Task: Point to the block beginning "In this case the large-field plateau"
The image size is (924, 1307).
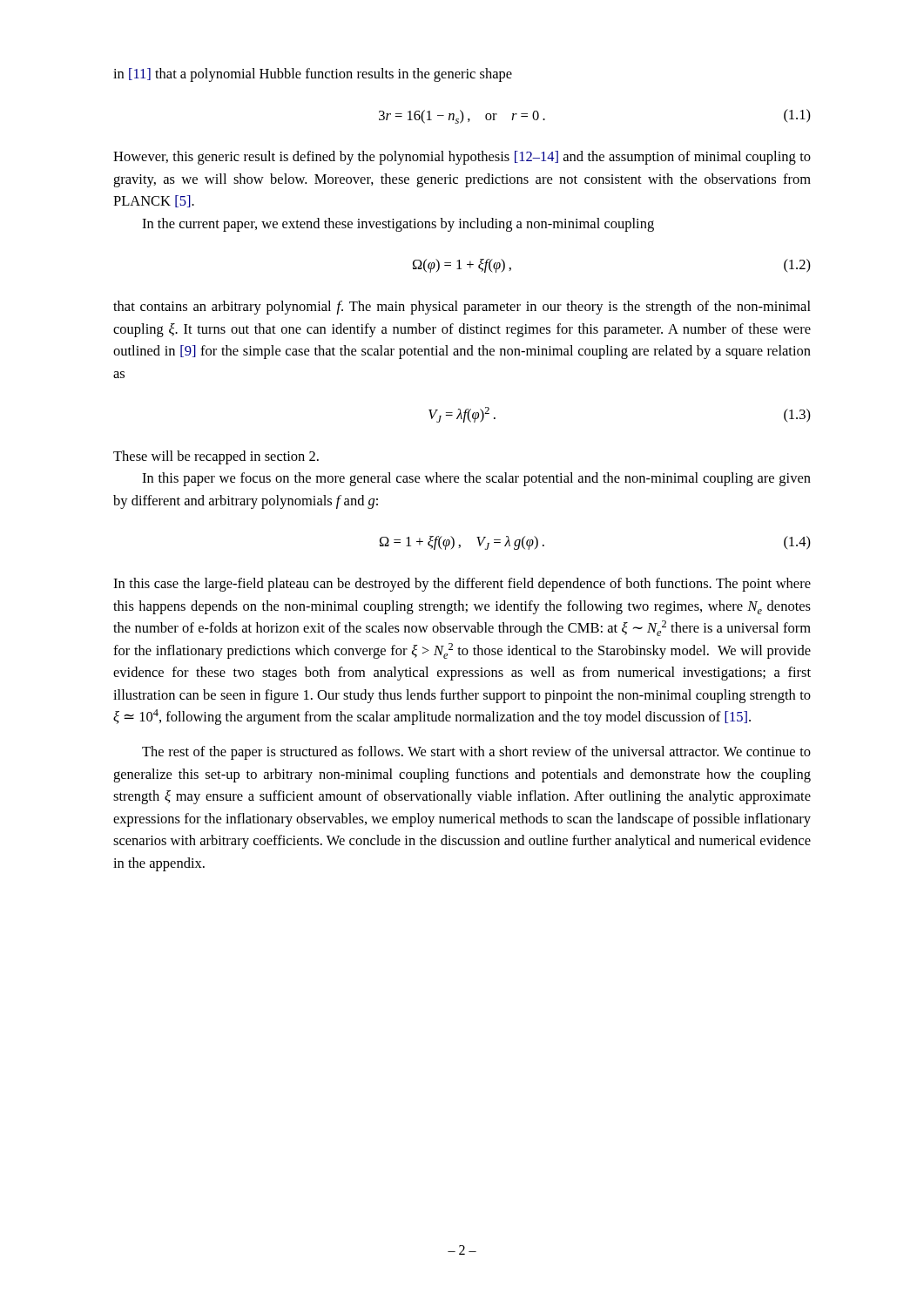Action: click(x=462, y=650)
